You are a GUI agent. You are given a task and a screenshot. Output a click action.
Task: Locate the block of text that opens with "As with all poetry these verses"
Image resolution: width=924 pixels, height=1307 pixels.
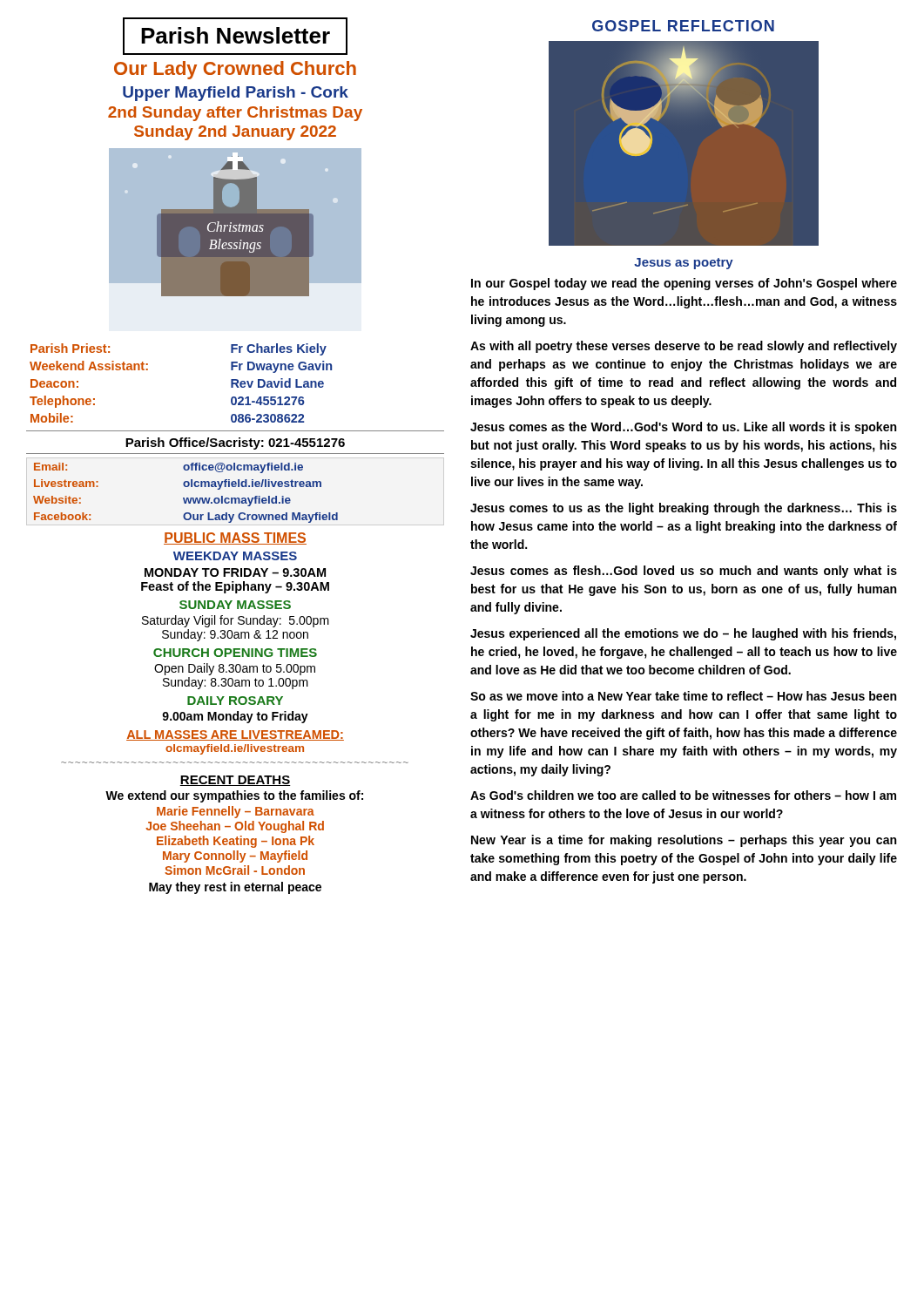[684, 373]
